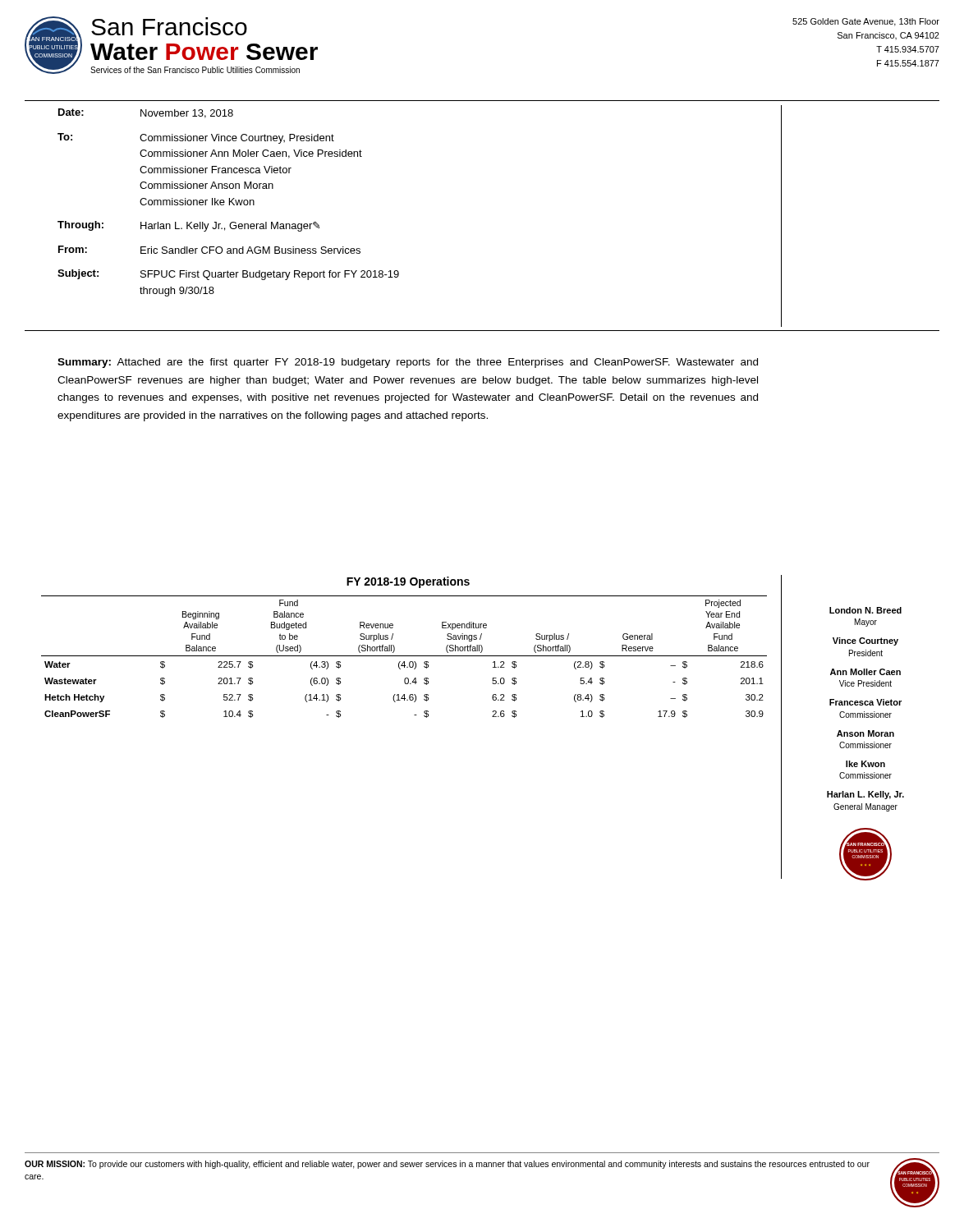This screenshot has height=1232, width=964.
Task: Locate the text block containing "To: Commissioner Vince Courtney, President Commissioner Ann Moler"
Action: (x=206, y=169)
